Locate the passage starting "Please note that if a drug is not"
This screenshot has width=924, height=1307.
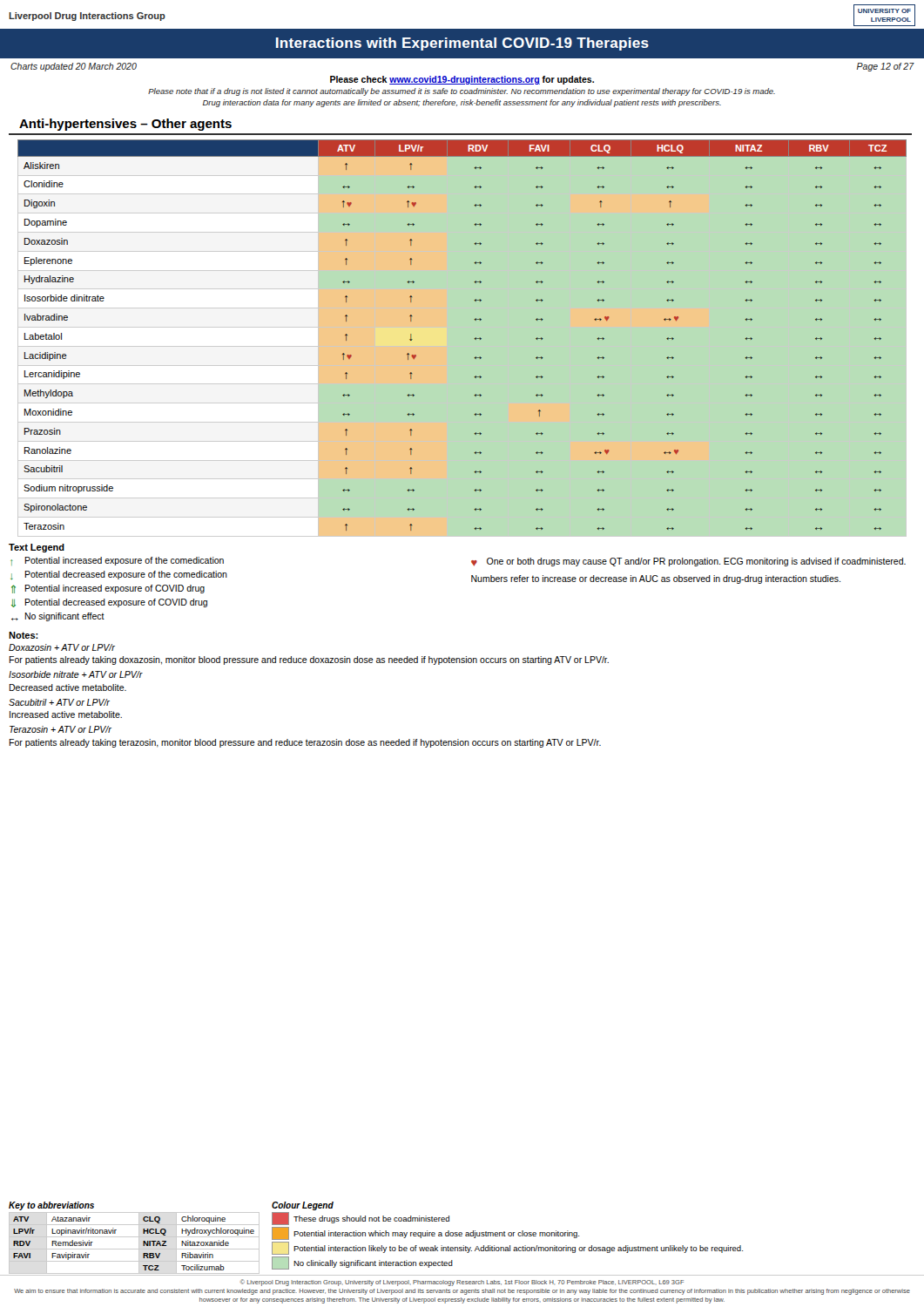coord(462,97)
